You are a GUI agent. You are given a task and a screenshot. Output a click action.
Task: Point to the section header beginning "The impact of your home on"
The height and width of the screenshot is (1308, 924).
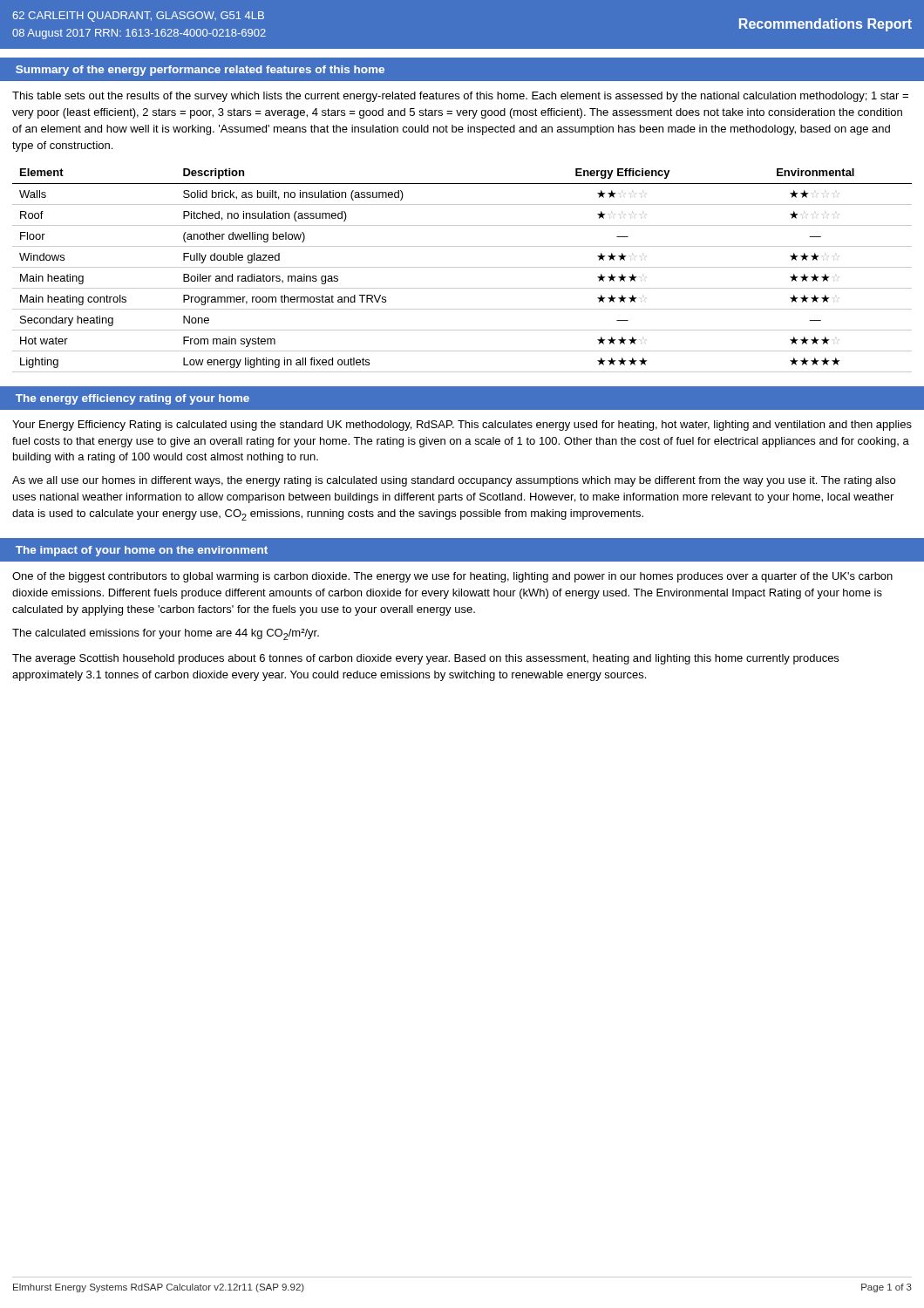(x=140, y=550)
